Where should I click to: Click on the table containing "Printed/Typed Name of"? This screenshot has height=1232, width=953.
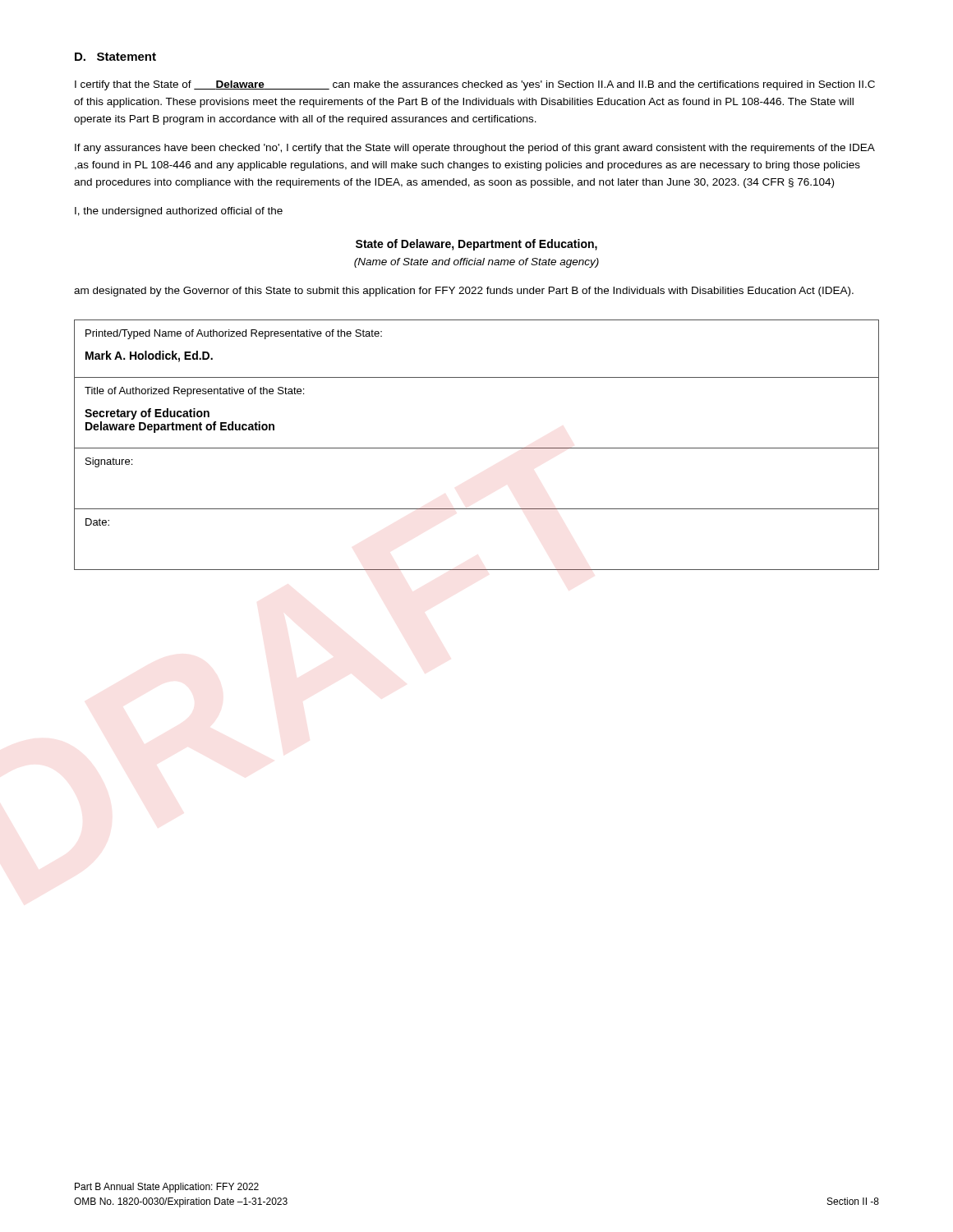pos(476,445)
